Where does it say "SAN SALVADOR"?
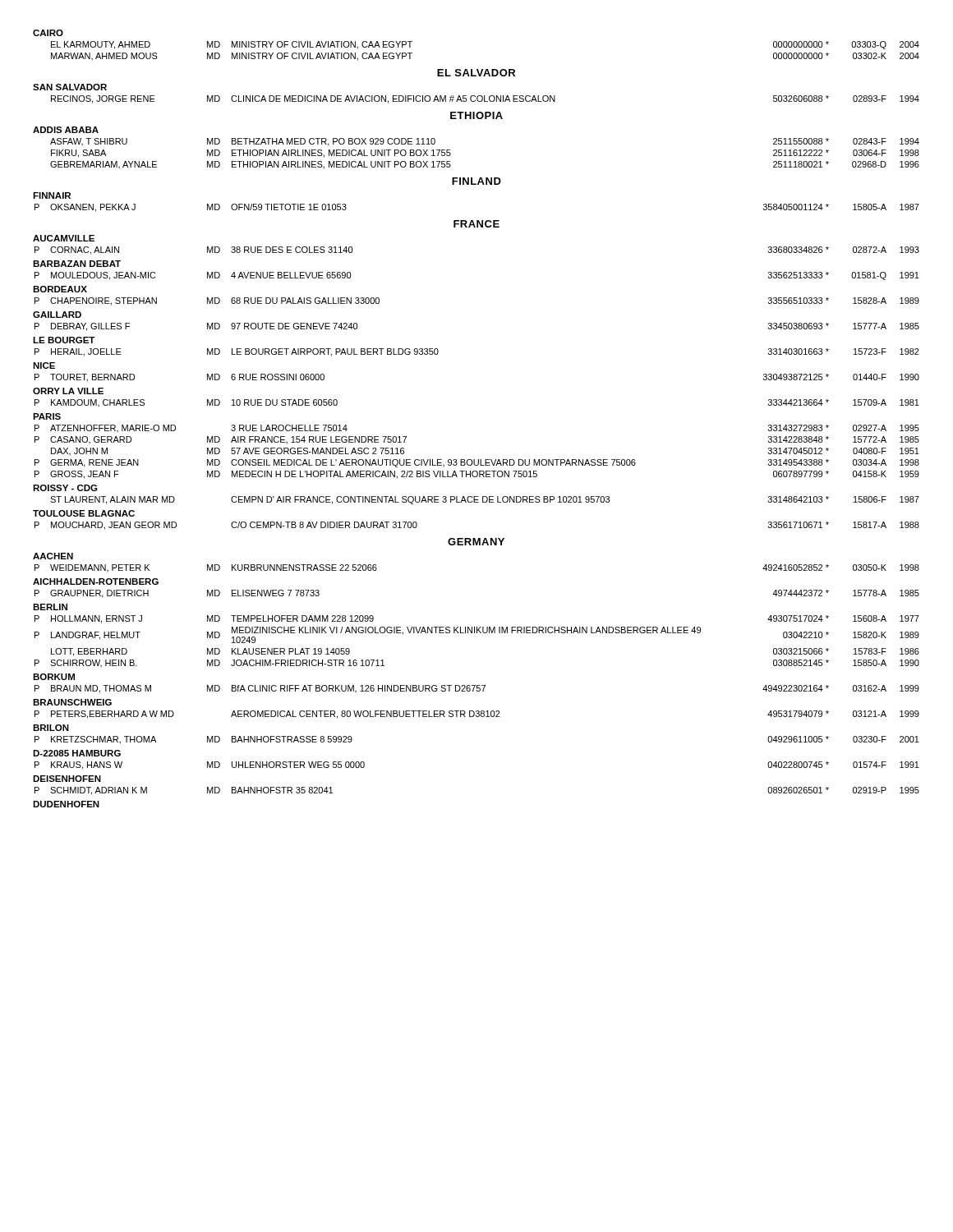 (70, 87)
